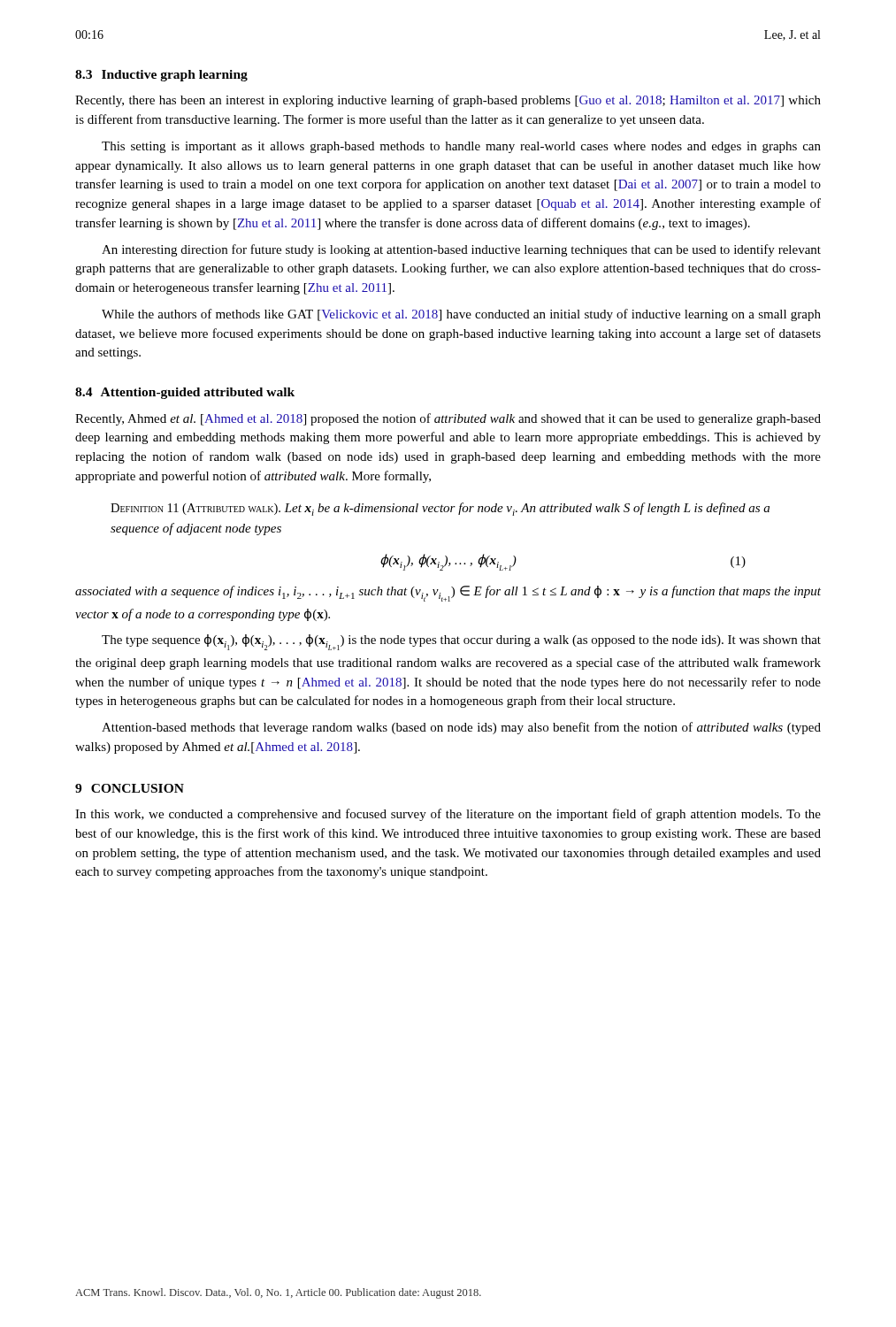This screenshot has height=1327, width=896.
Task: Select the text block with the text "An interesting direction"
Action: (448, 269)
